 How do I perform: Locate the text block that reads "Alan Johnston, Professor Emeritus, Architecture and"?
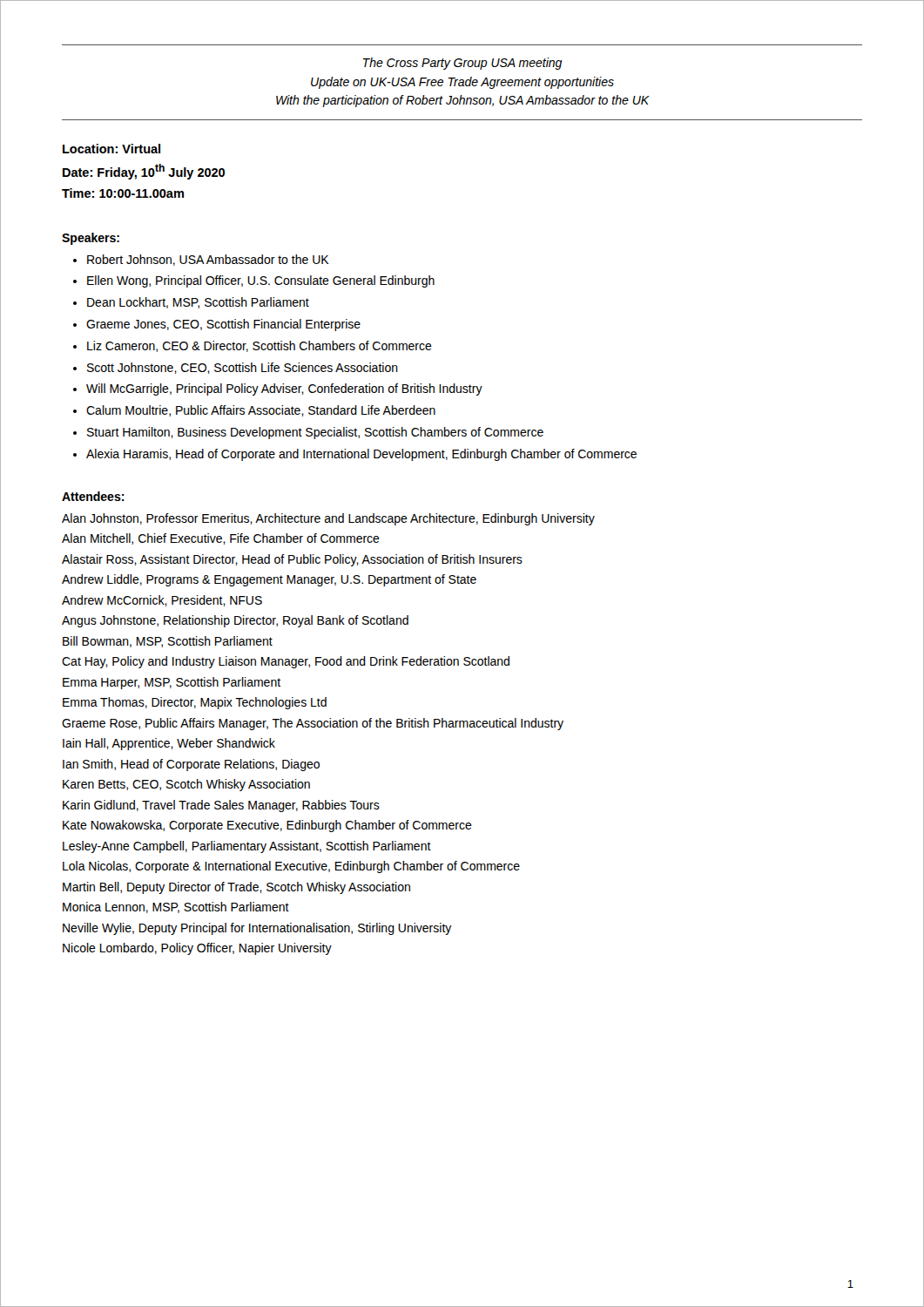[x=462, y=734]
